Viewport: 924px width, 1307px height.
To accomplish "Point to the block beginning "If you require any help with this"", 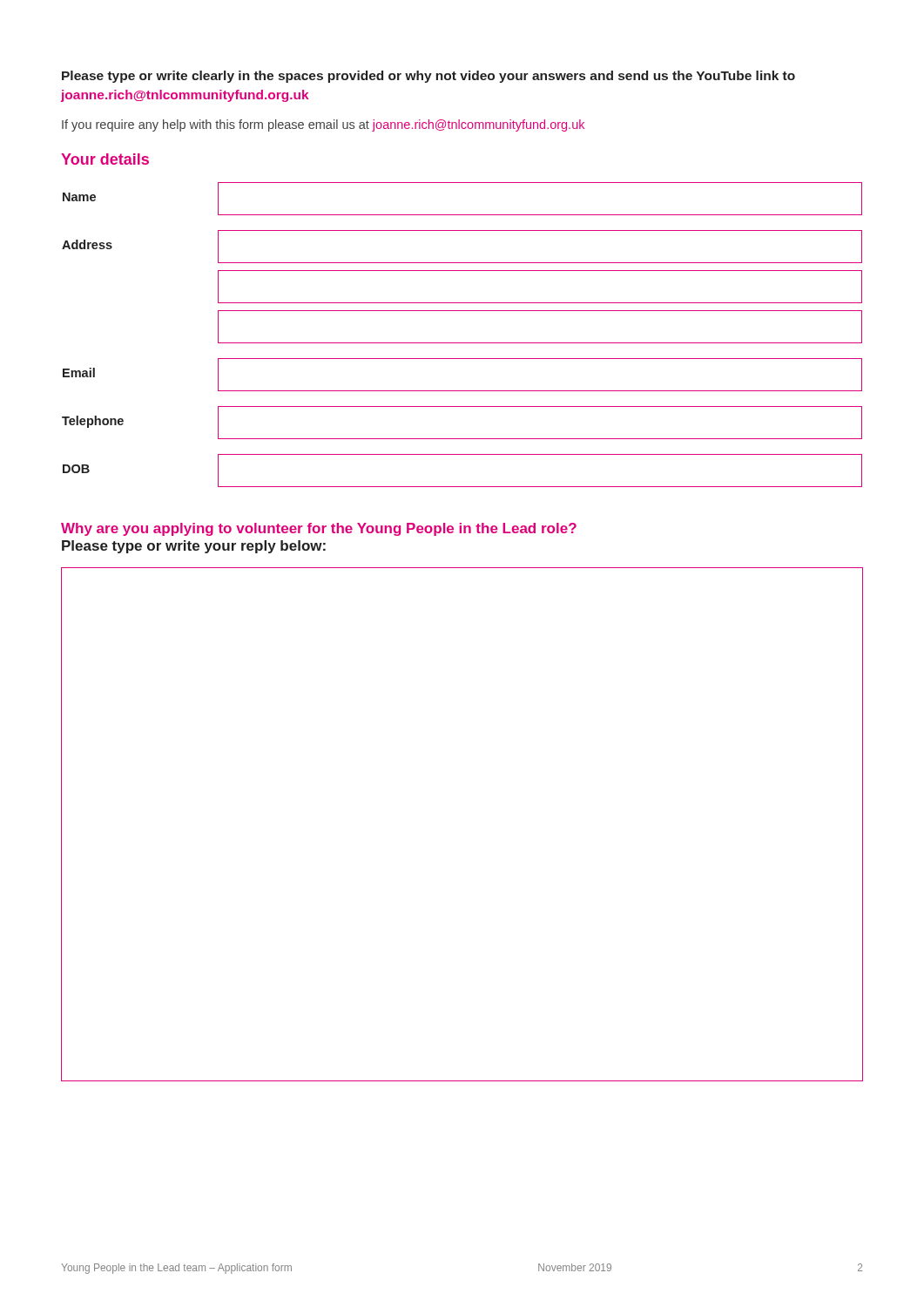I will click(x=462, y=125).
